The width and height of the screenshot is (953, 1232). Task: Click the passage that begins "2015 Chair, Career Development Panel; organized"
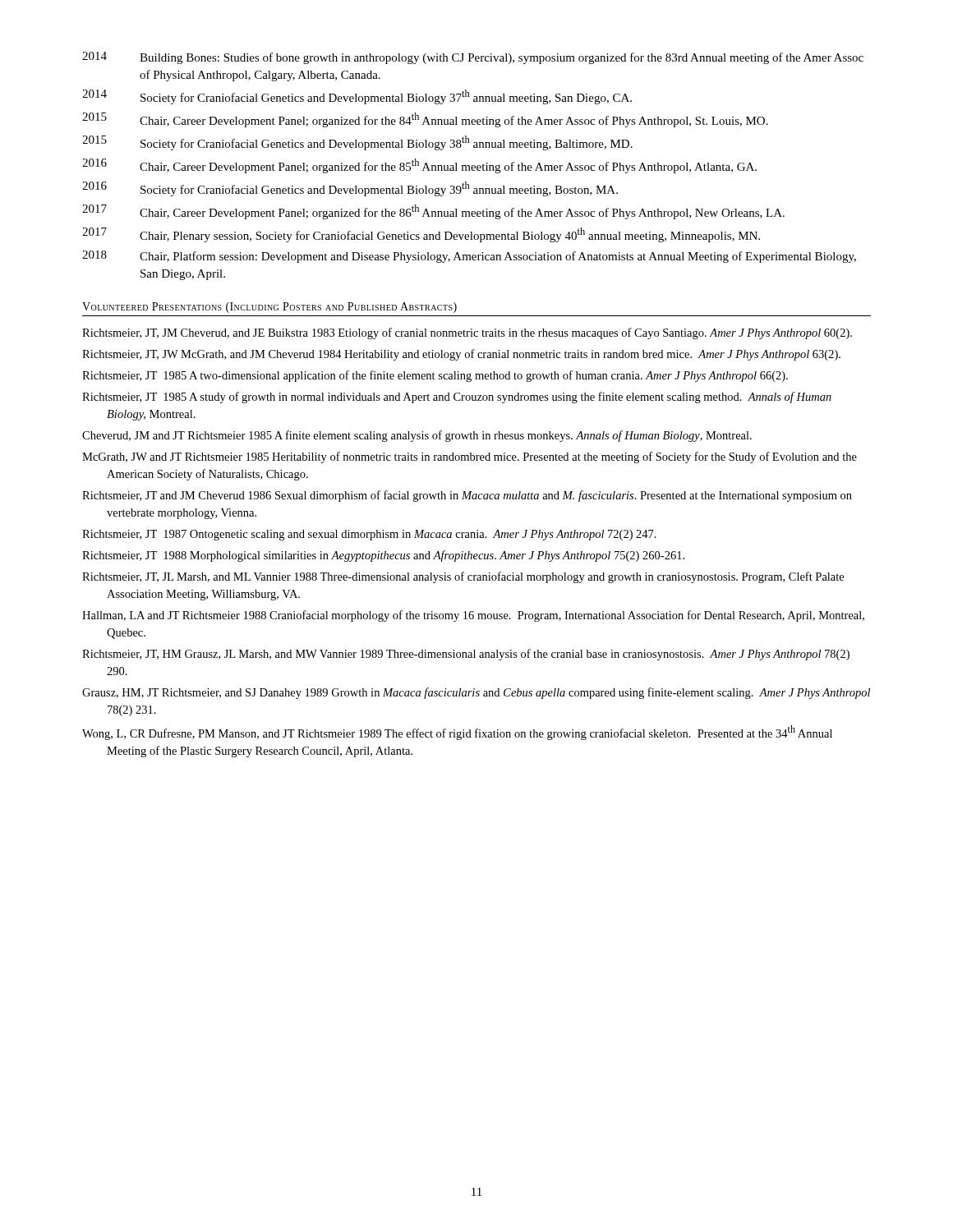(476, 120)
